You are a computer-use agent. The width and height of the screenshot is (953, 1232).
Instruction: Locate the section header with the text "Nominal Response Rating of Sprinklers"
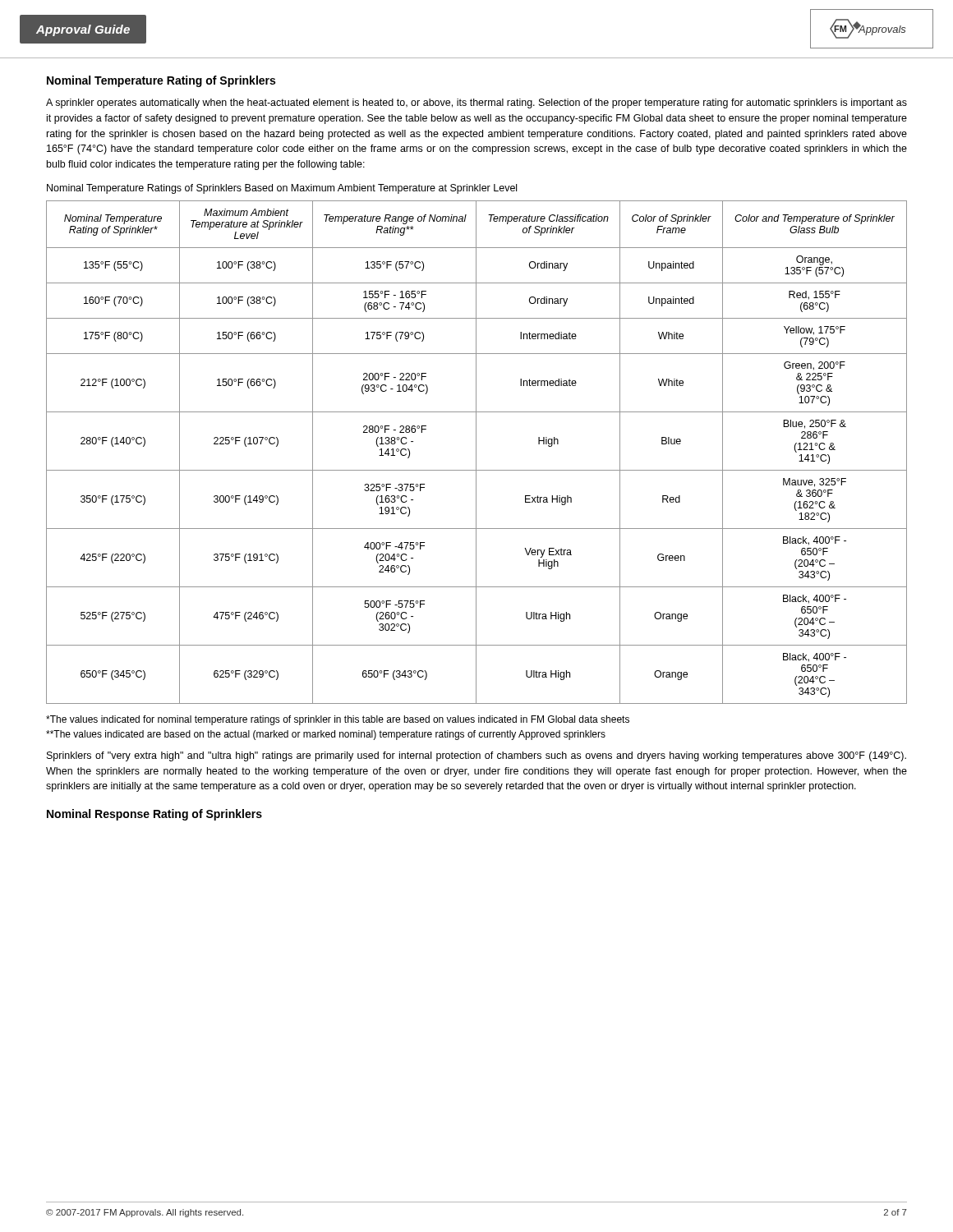[154, 814]
